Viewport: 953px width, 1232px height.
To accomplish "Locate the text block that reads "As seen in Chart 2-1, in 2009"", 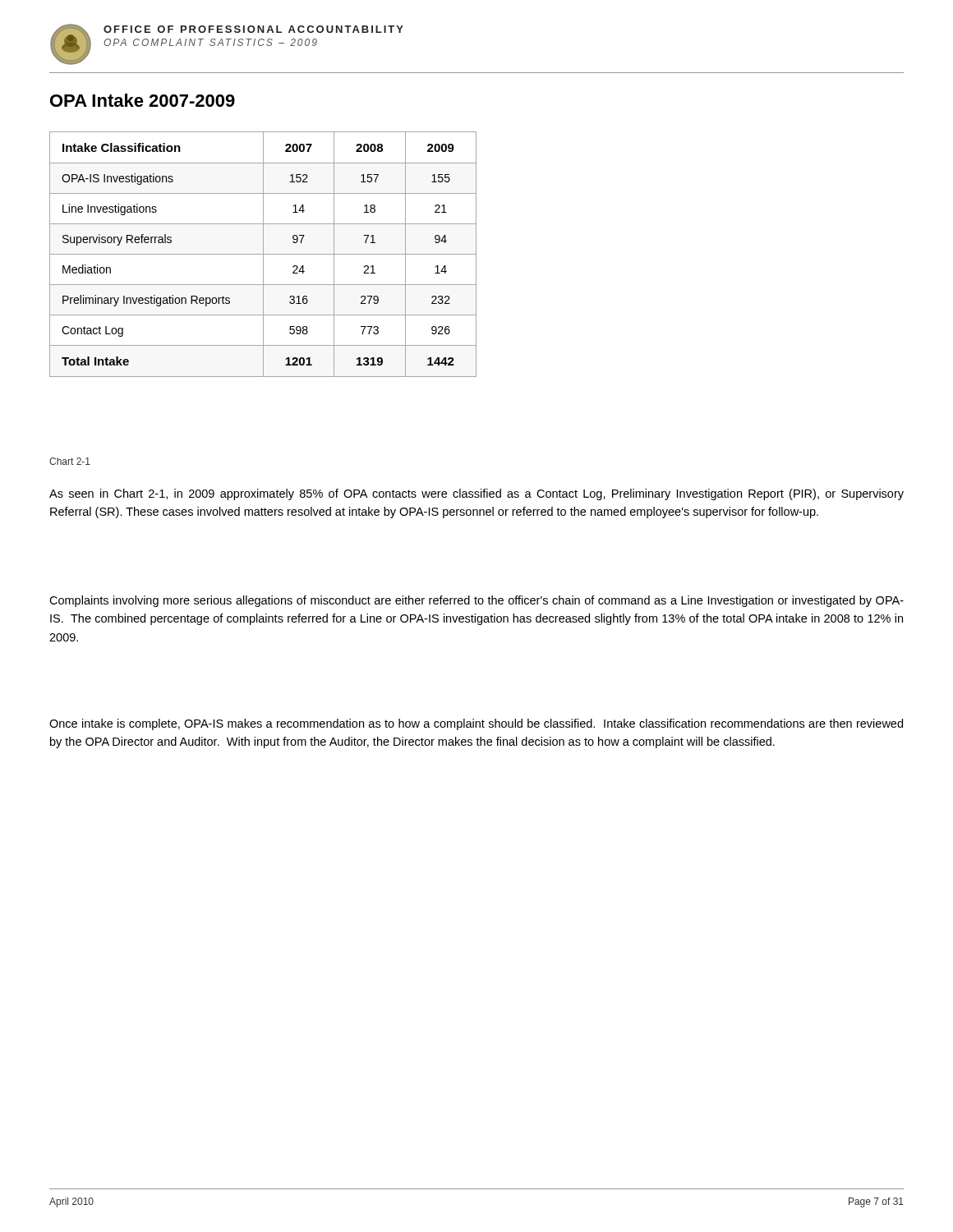I will click(476, 503).
